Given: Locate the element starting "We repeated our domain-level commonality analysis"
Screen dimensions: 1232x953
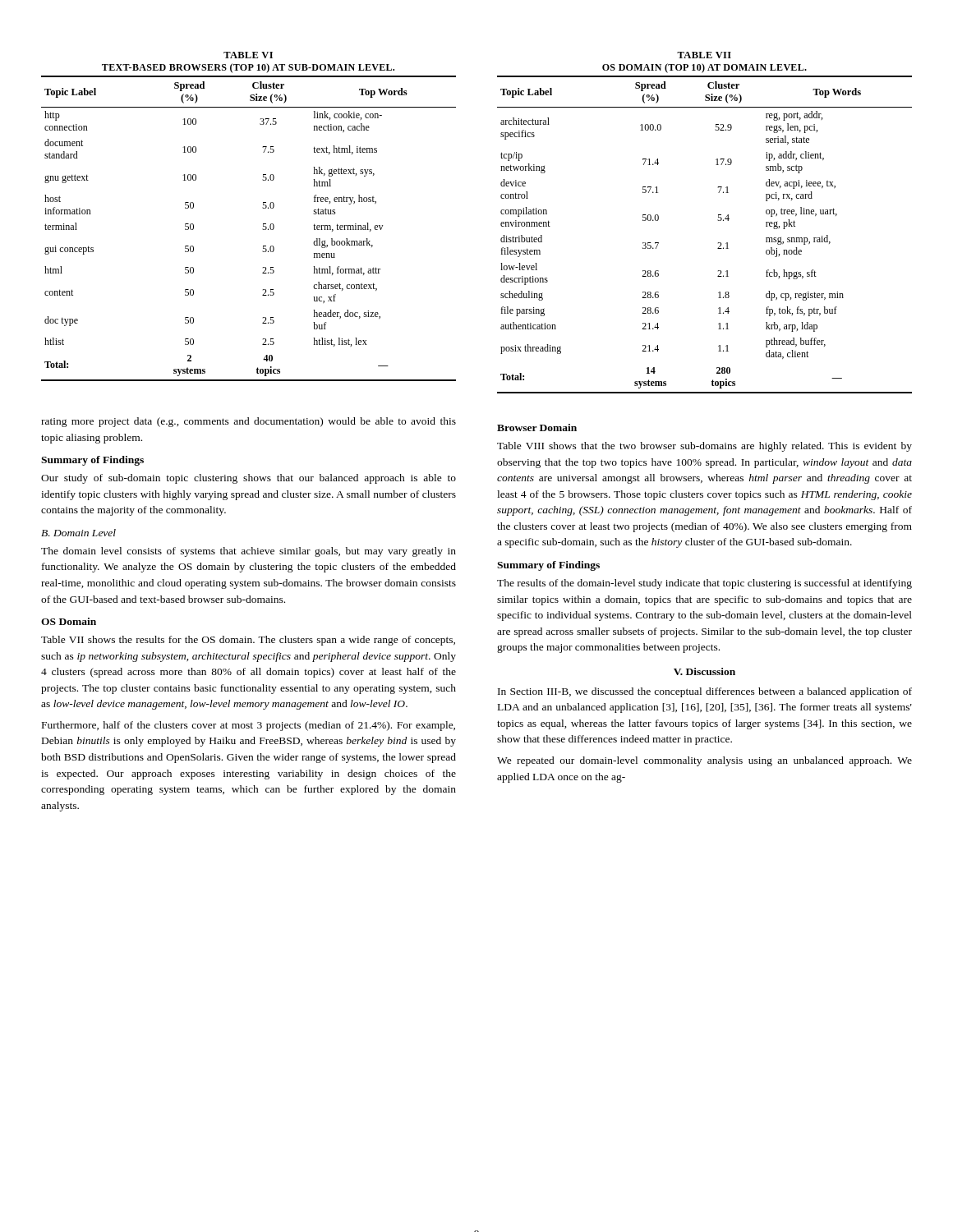Looking at the screenshot, I should pos(705,768).
